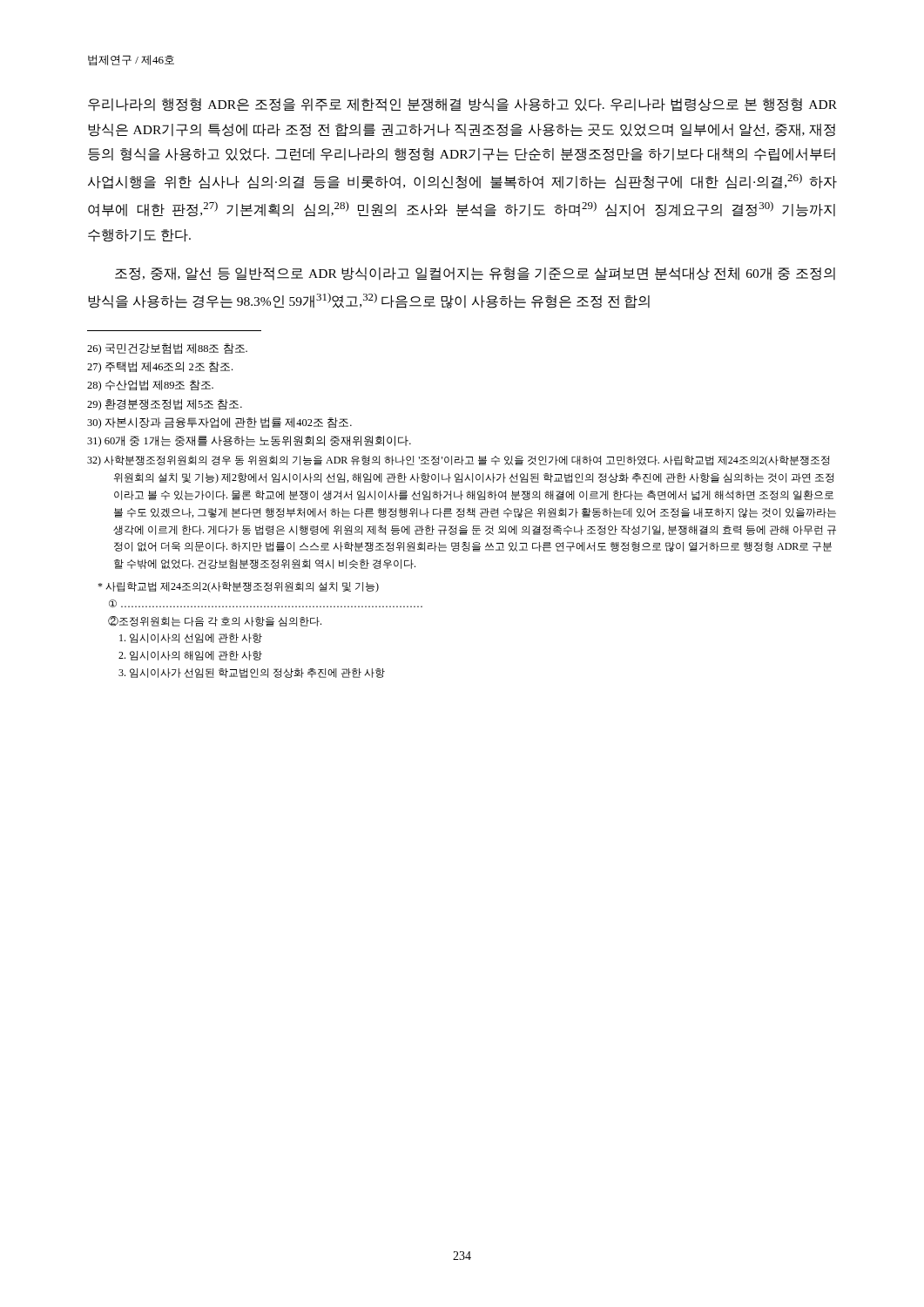Point to the text block starting "32) 사학분쟁조정위원회의 경우 동 위원회의"

tap(462, 512)
